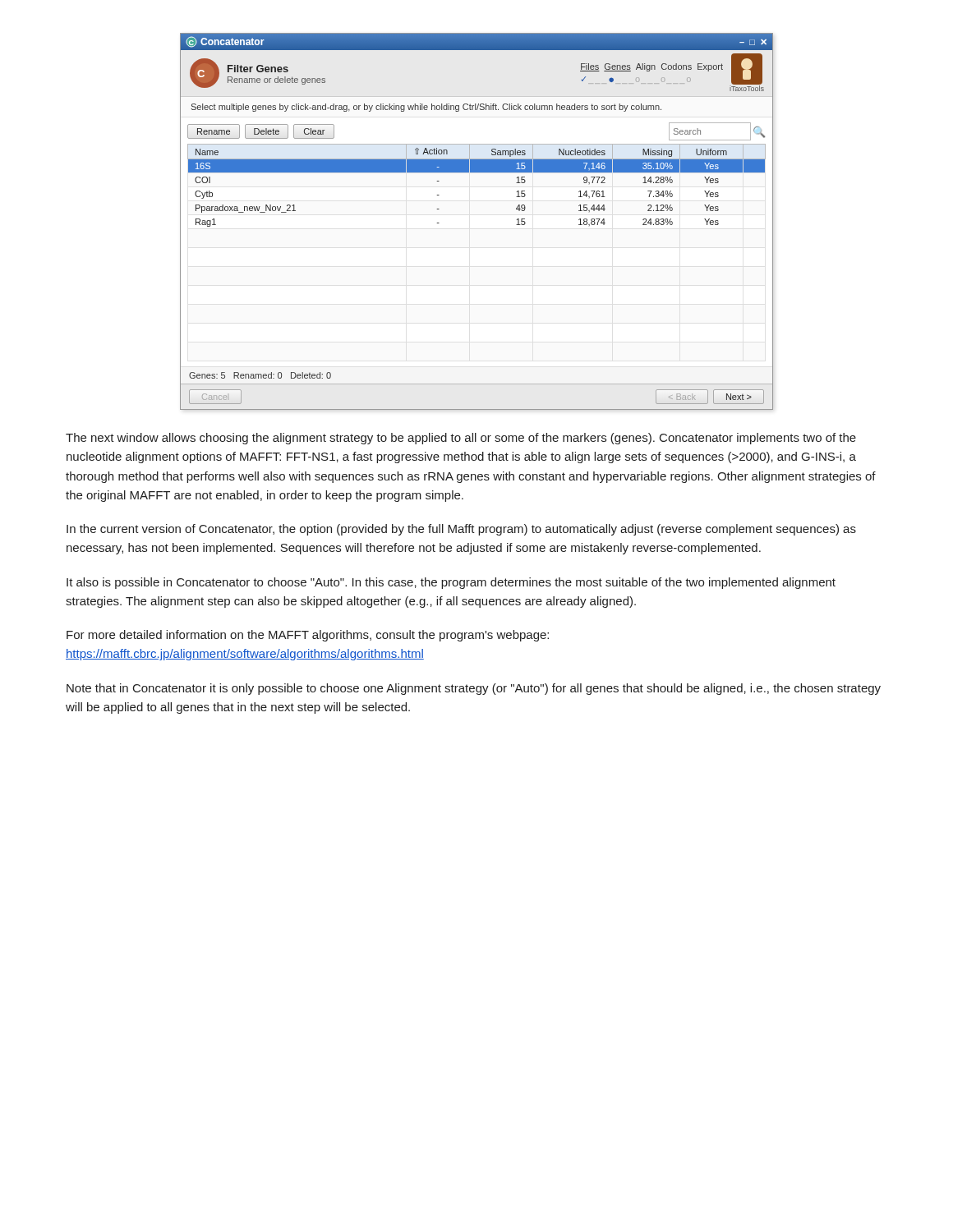The height and width of the screenshot is (1232, 953).
Task: Locate the text block that says "It also is"
Action: point(476,591)
